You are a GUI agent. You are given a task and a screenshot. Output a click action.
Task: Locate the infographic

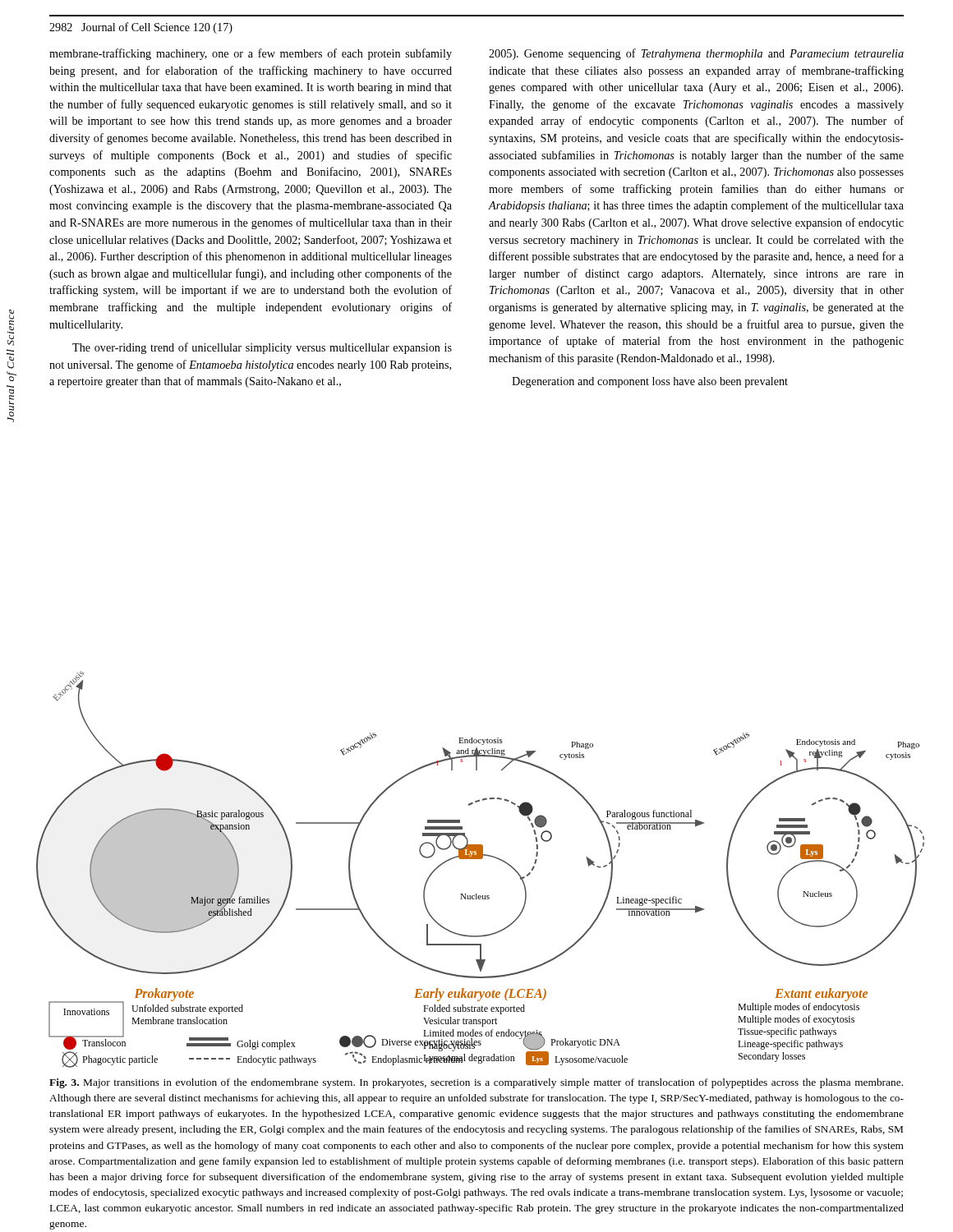476,846
